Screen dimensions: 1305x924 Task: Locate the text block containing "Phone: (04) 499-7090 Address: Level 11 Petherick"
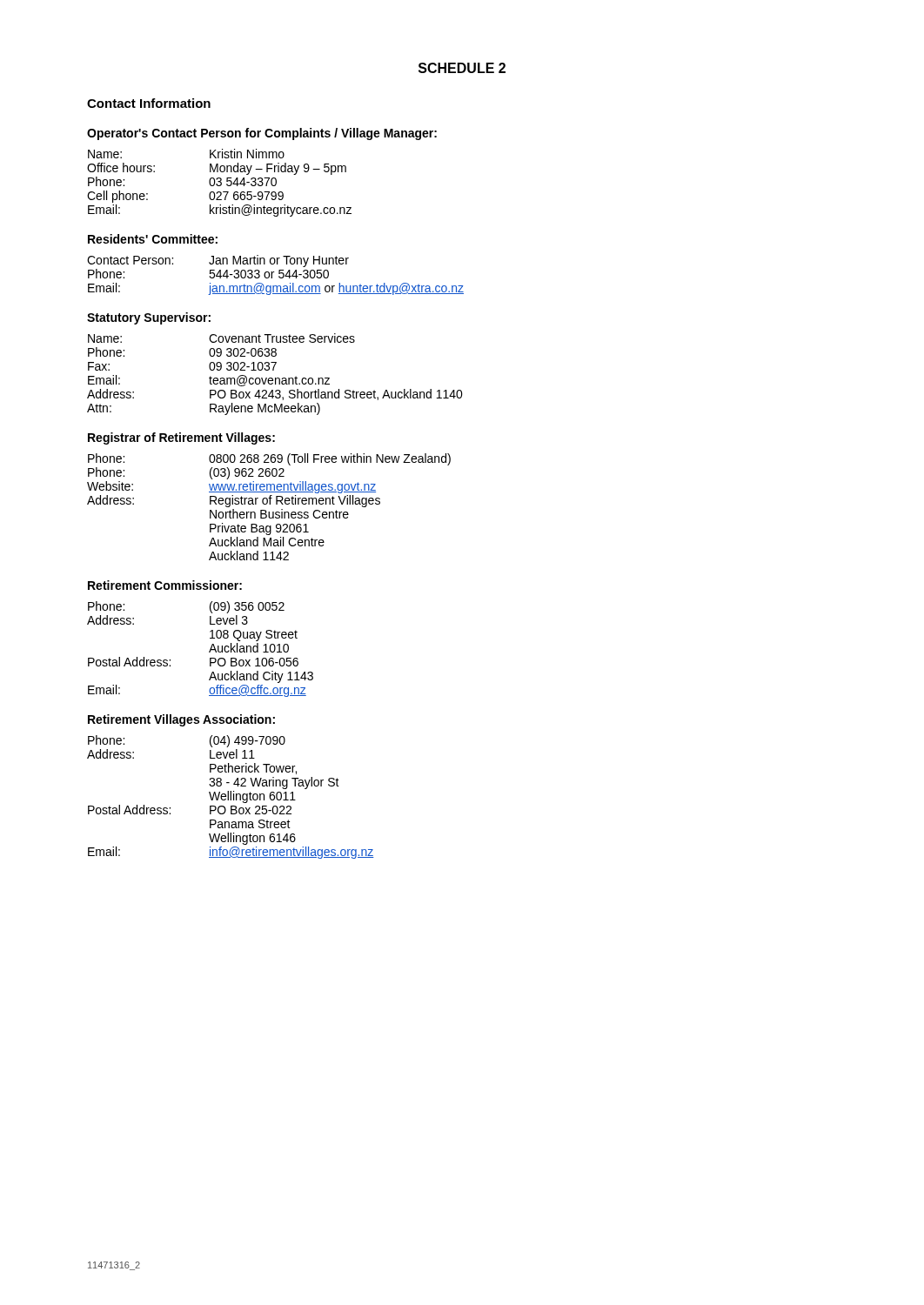[x=230, y=796]
